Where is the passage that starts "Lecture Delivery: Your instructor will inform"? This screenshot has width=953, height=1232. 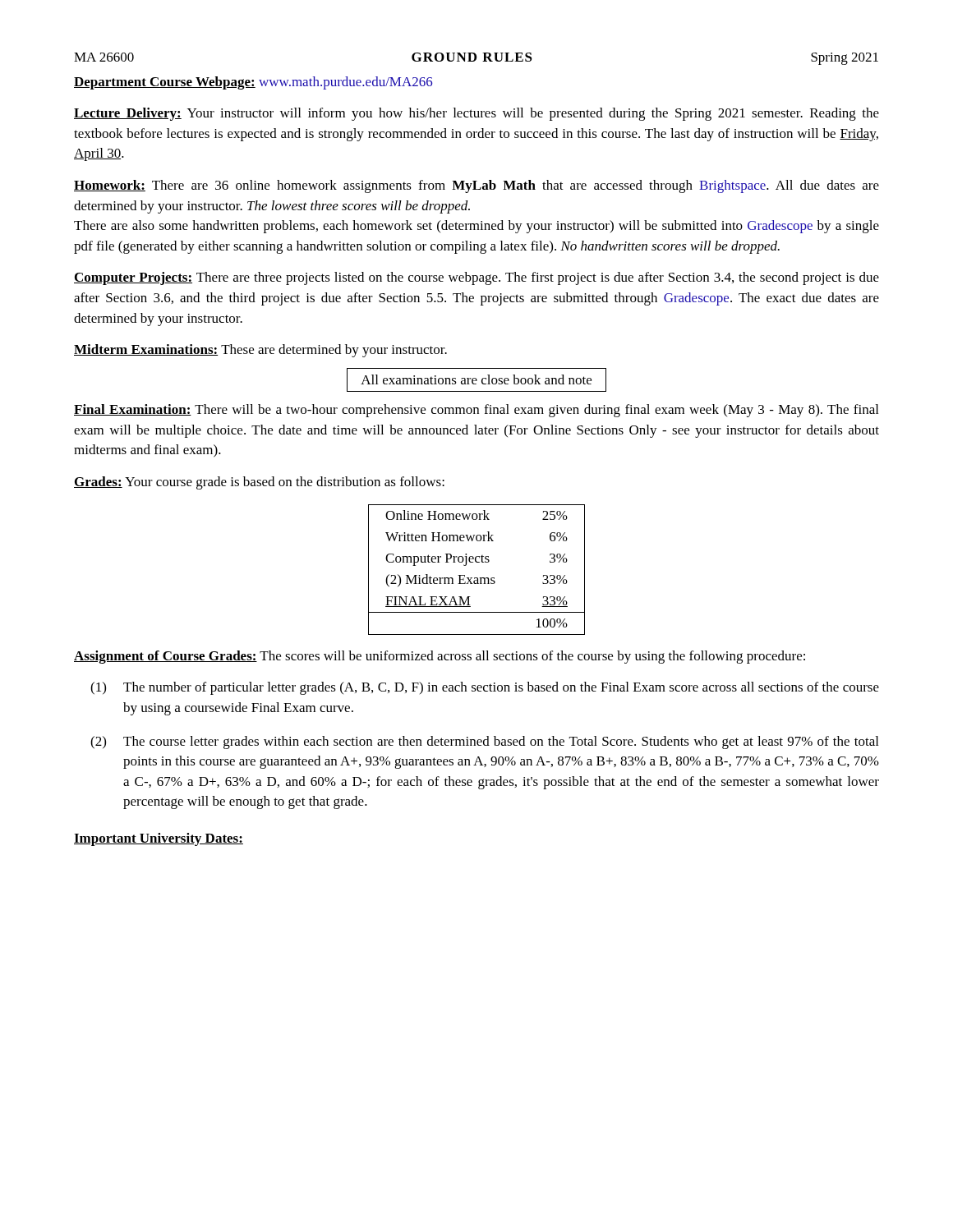476,133
